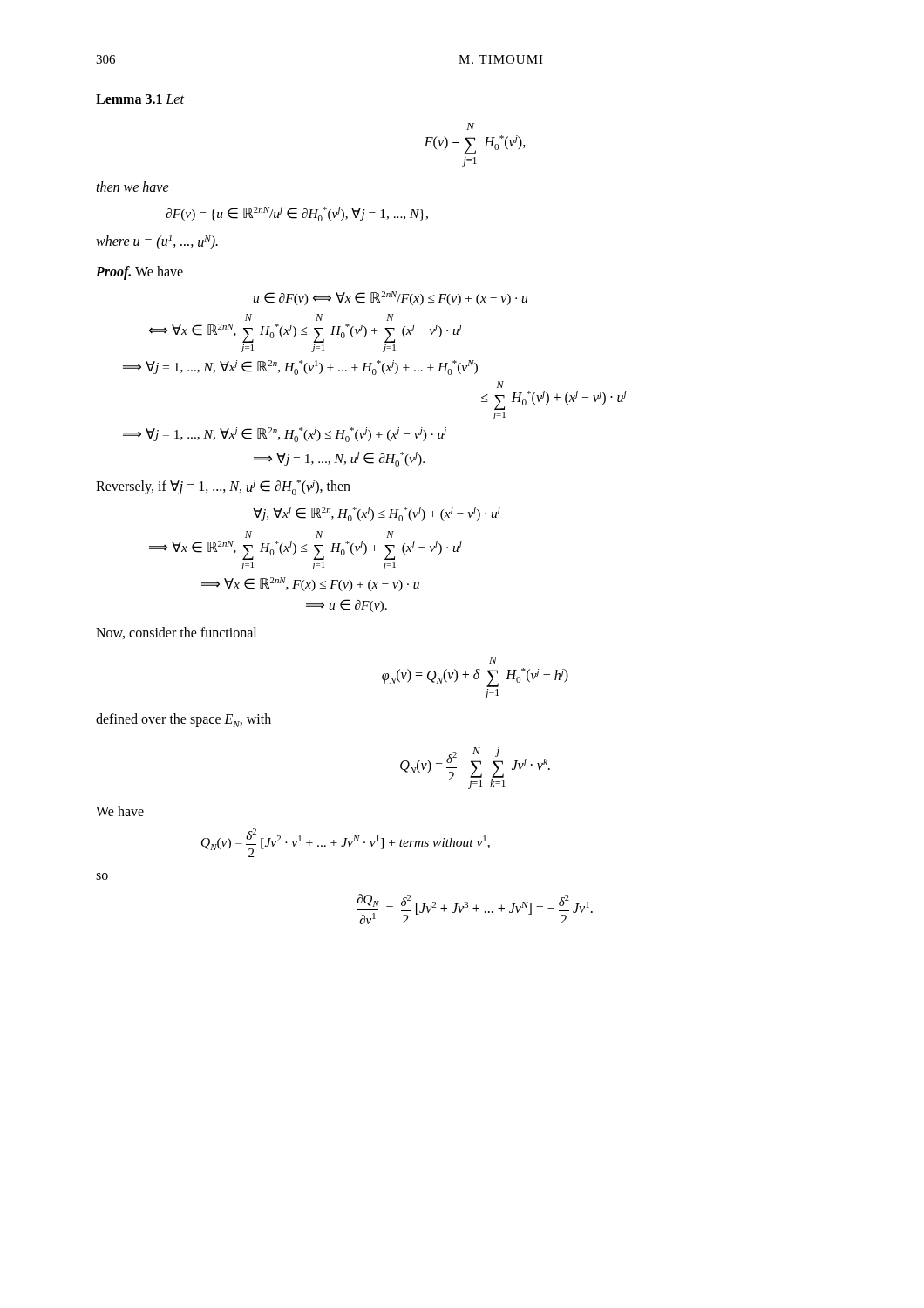Select the formula with the text "∂QN ∂v1 = δ2 2 [Jv2"
The image size is (924, 1308).
pos(475,910)
